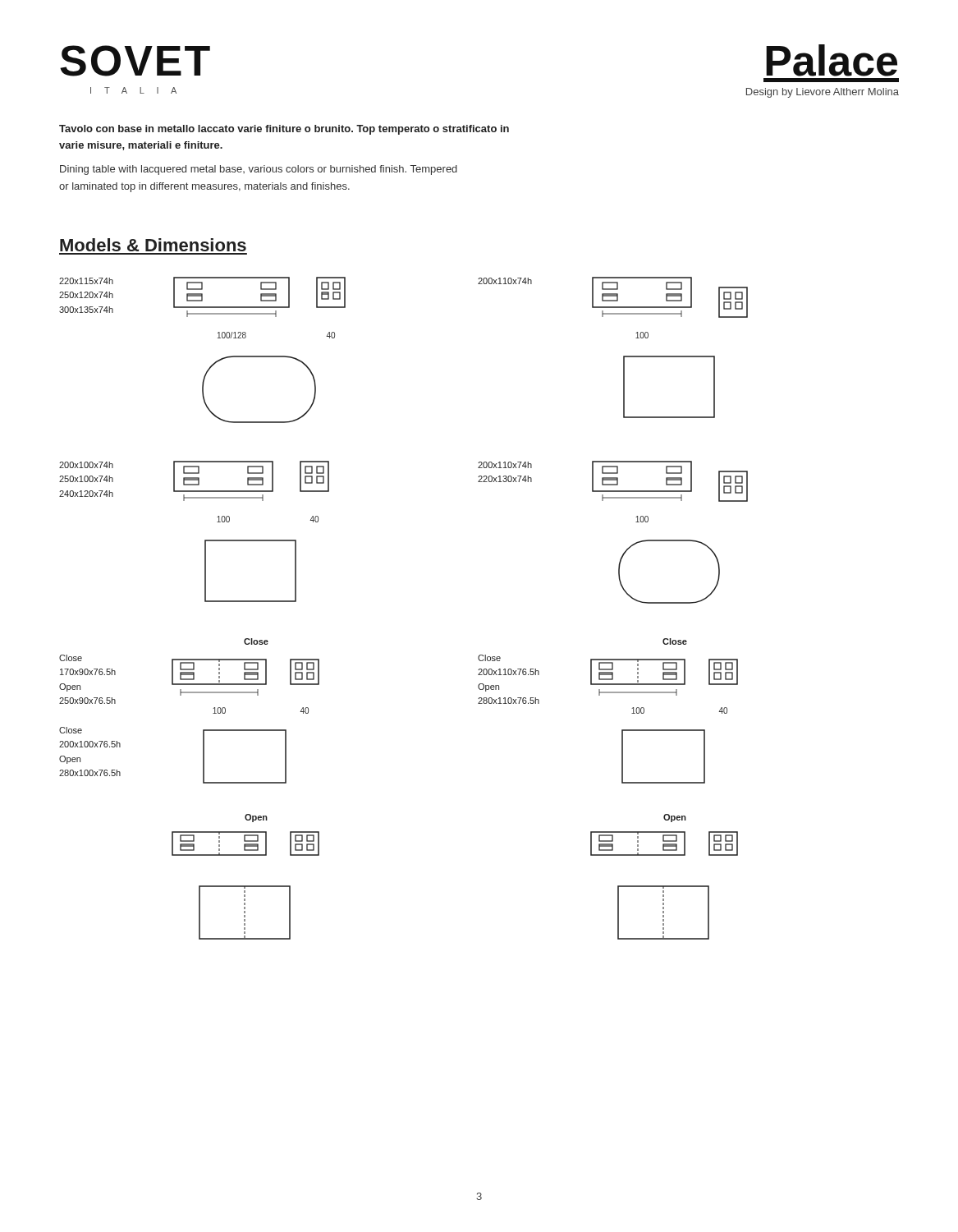Click on the text block that says "Tavolo con base in metallo laccato"
The image size is (958, 1232).
284,137
